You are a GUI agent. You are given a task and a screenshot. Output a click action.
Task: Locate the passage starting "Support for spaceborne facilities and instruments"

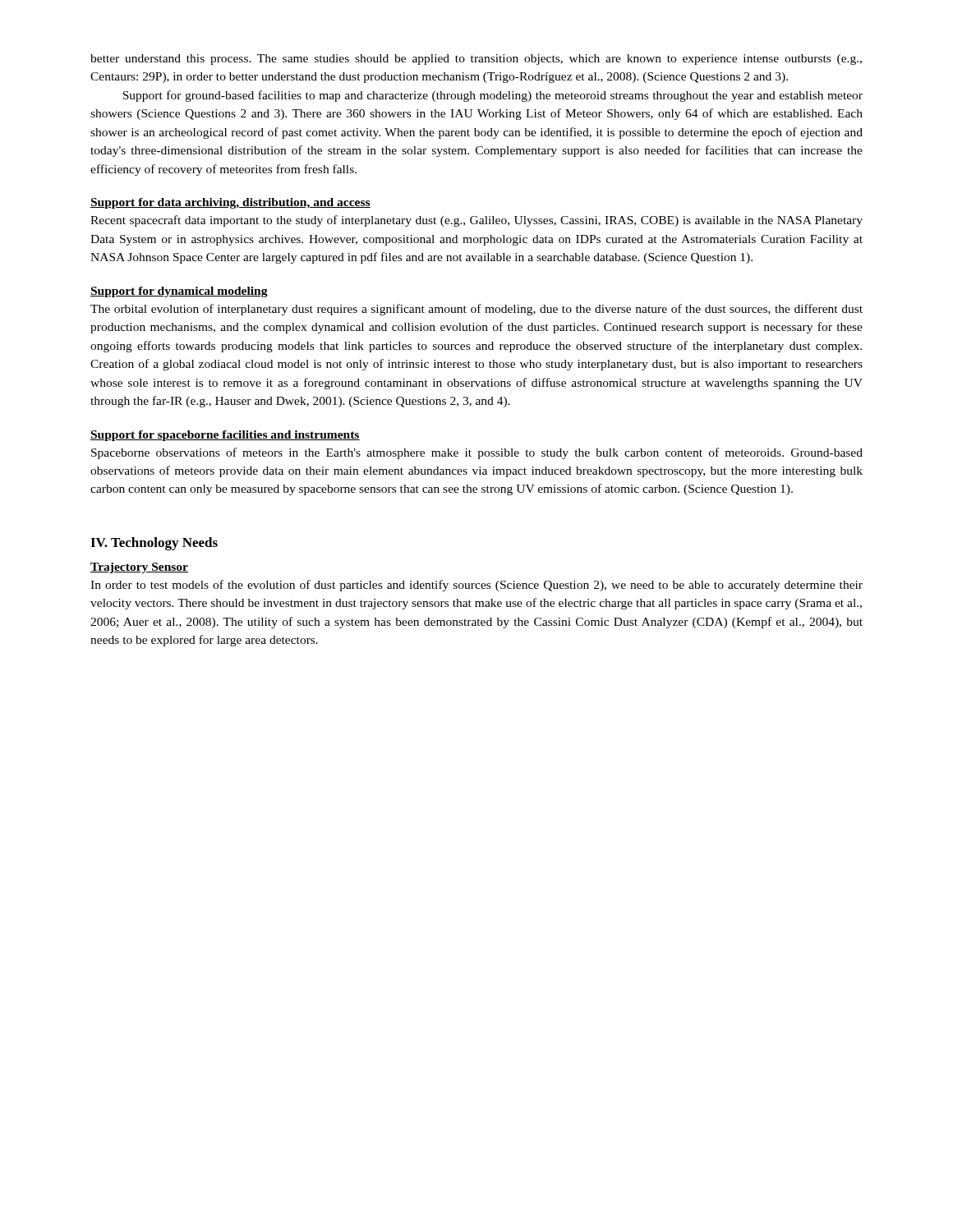click(225, 434)
